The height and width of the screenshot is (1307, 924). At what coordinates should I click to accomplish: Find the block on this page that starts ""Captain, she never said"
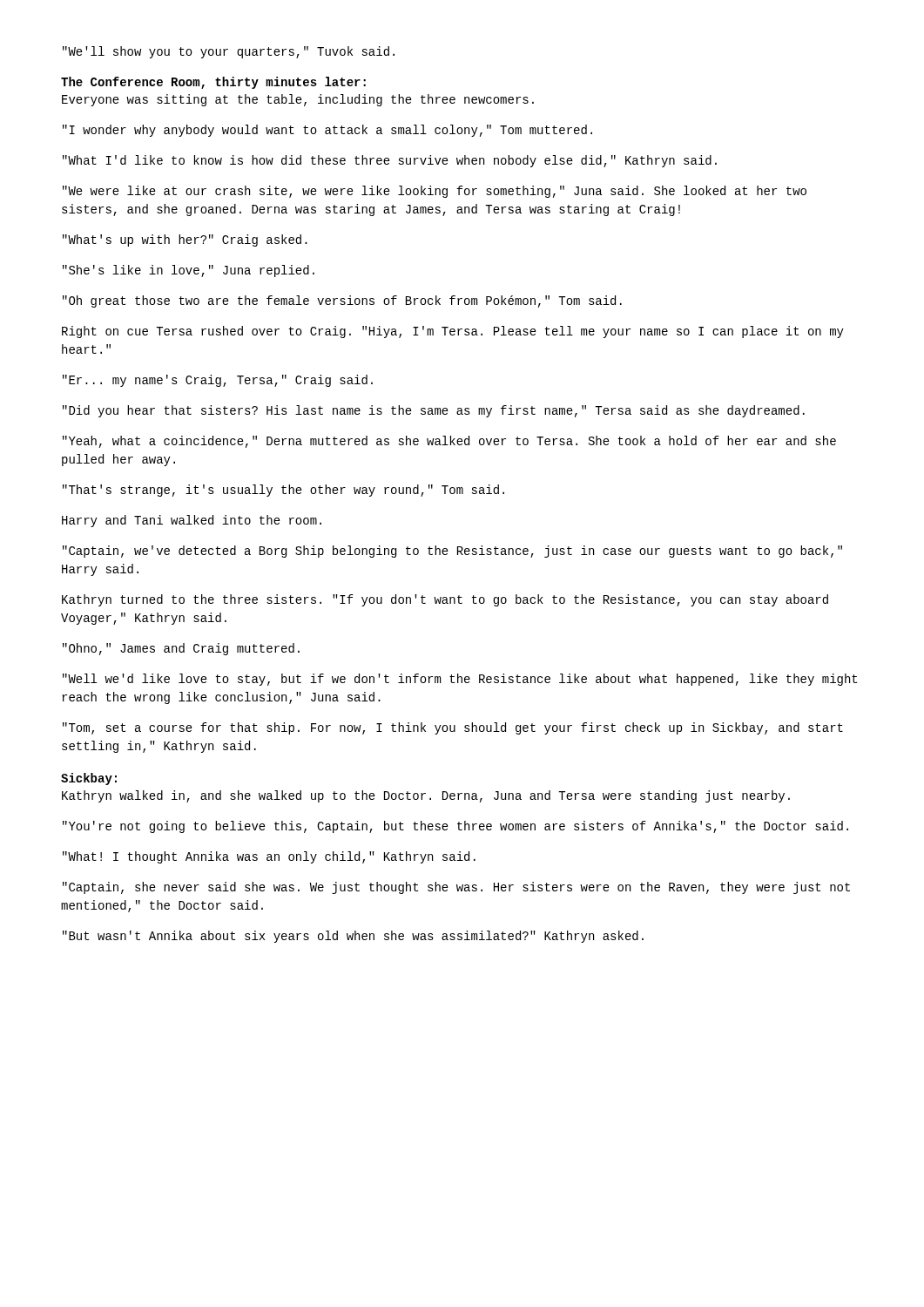point(456,897)
